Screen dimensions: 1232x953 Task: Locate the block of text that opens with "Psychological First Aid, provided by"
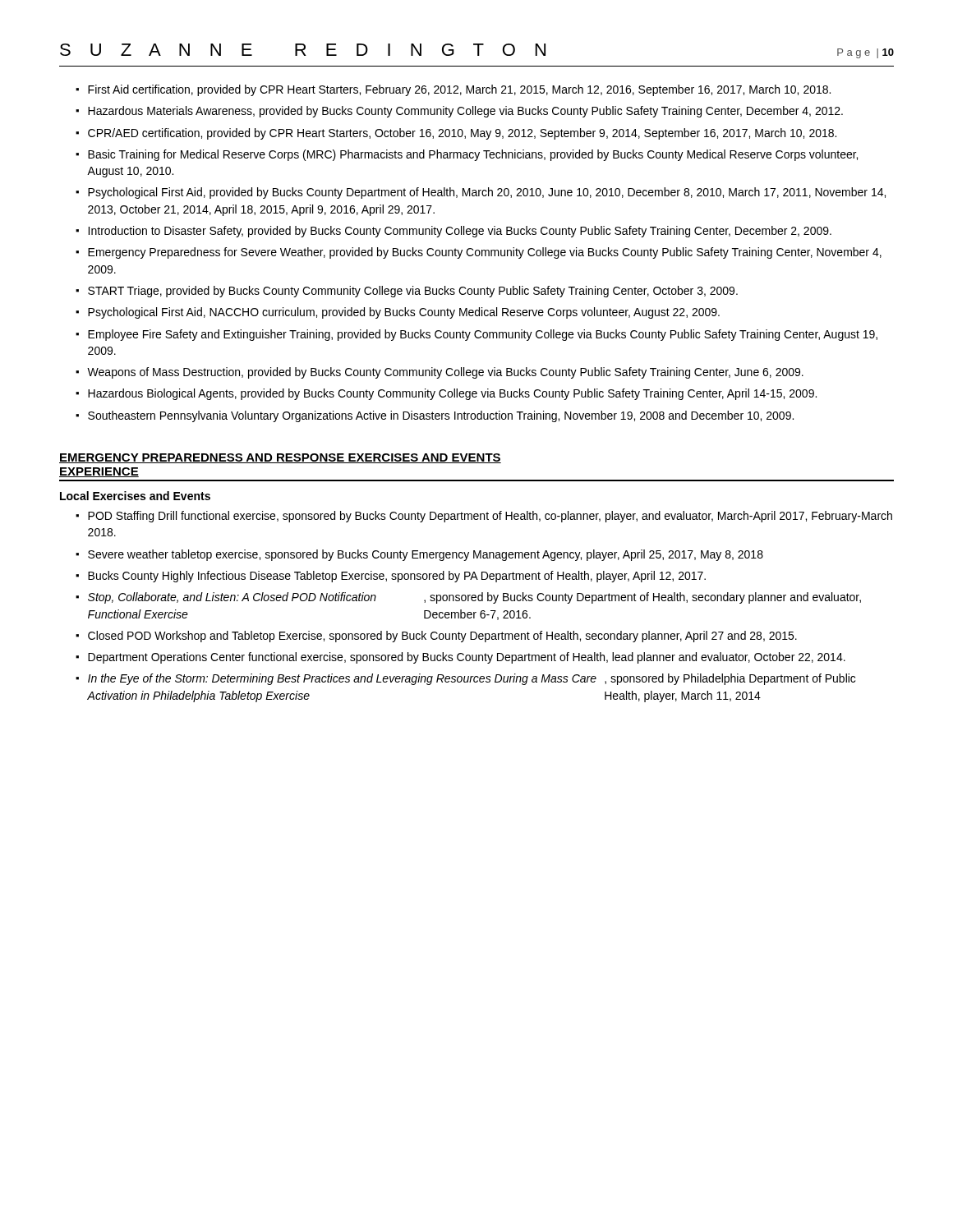[487, 201]
